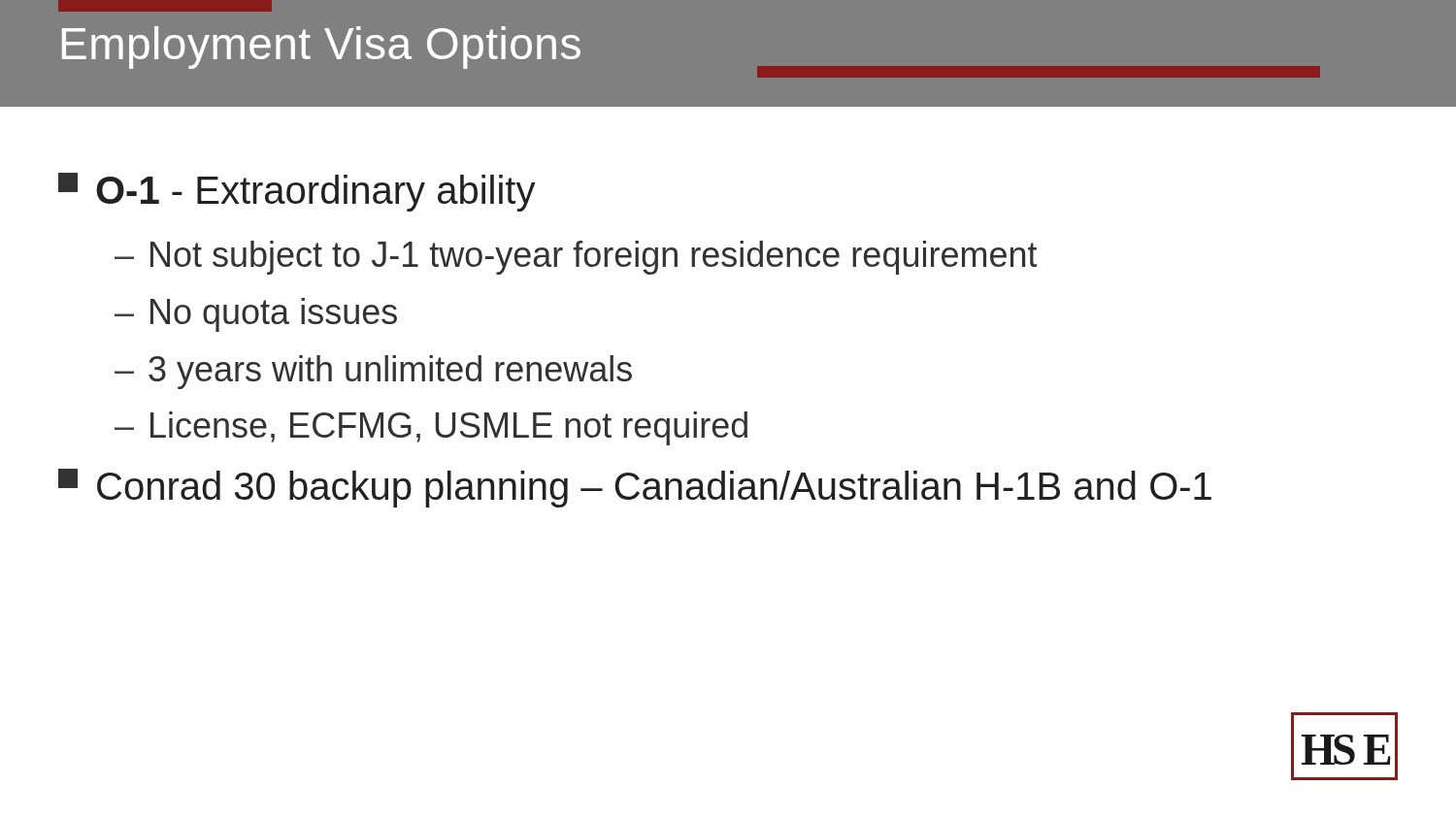Point to the region starting "– 3 years with unlimited"

point(374,370)
